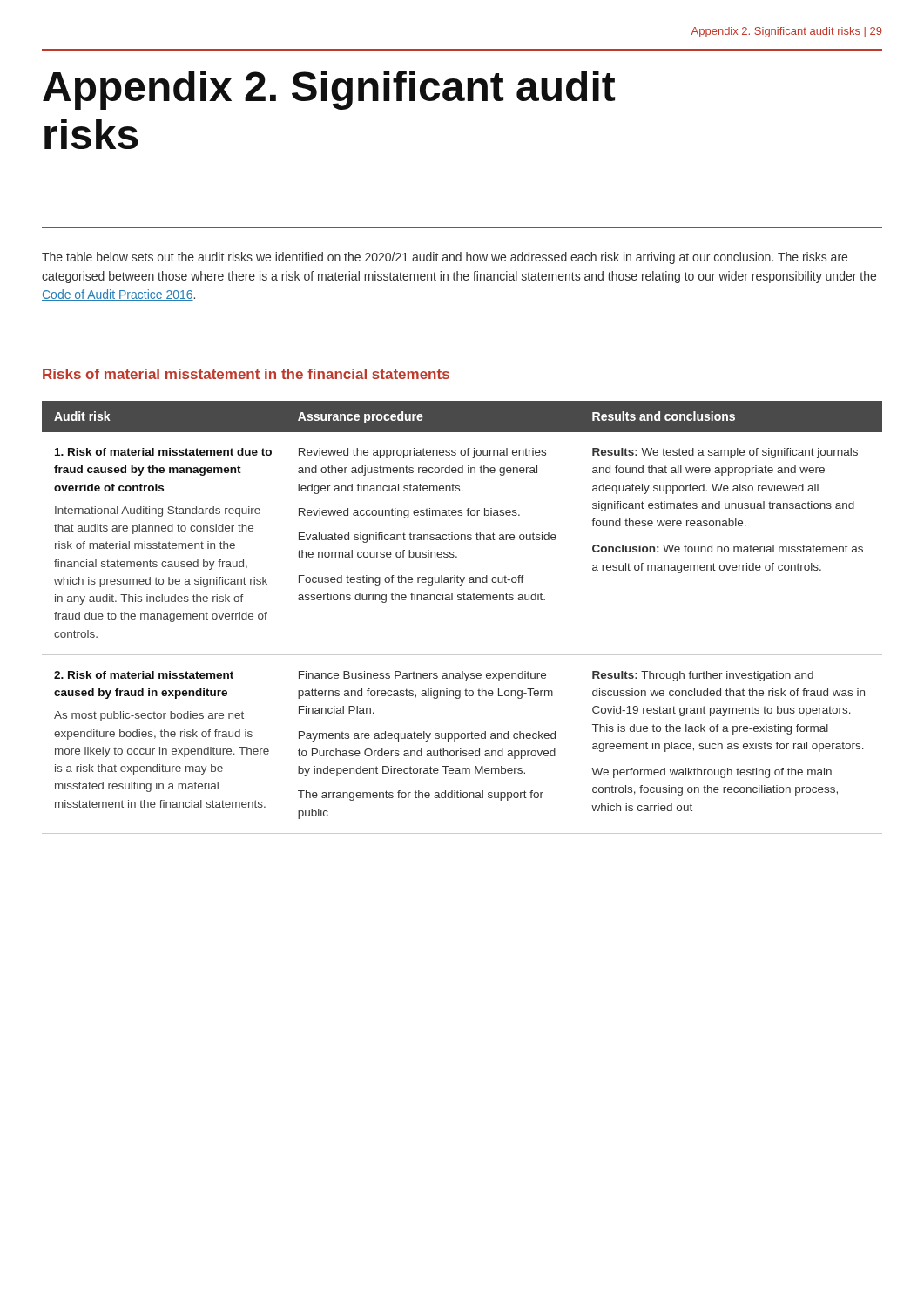
Task: Select the table that reads "Results and conclusions"
Action: coord(462,617)
